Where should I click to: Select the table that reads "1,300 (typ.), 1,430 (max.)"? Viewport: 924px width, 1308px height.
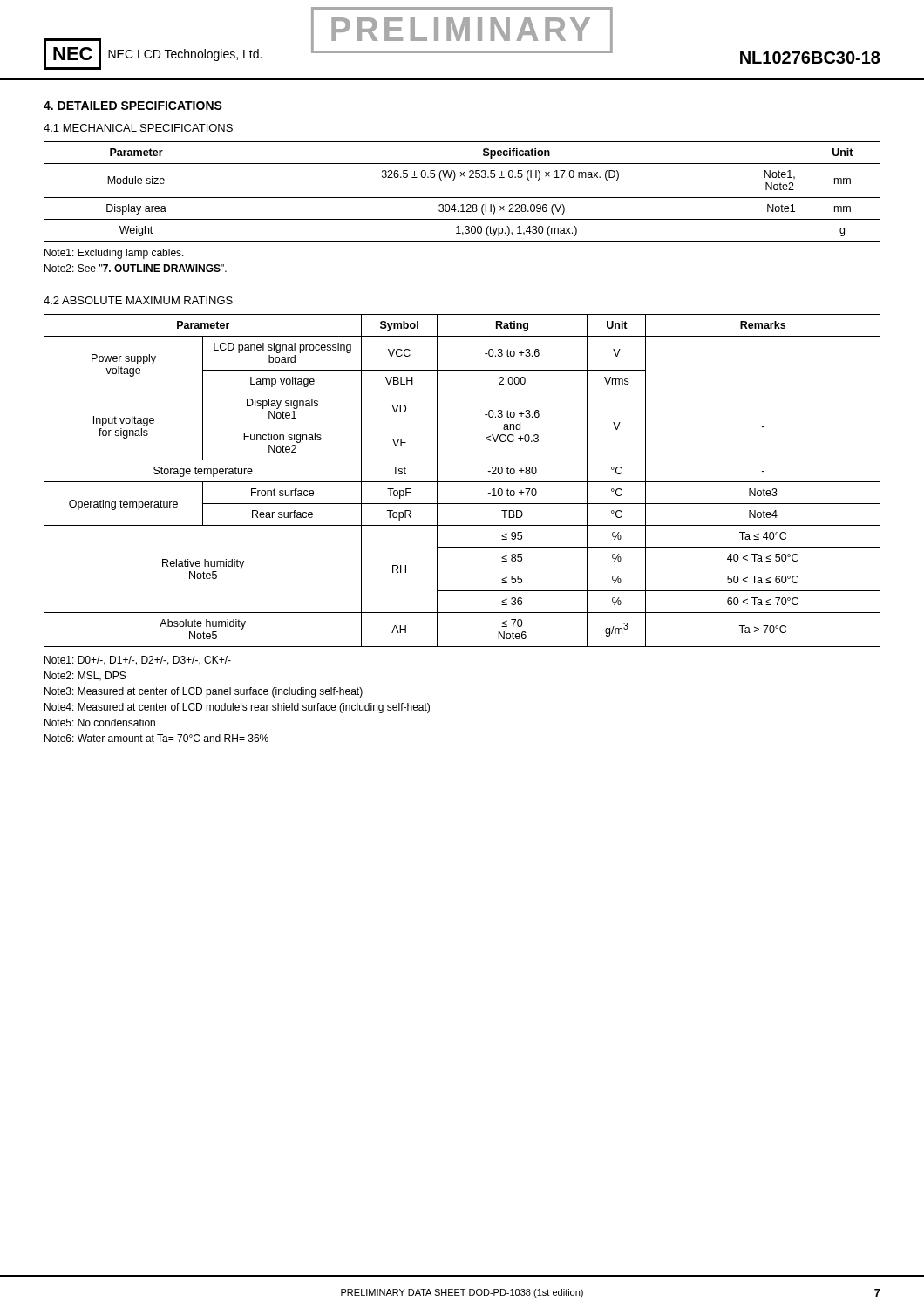(462, 191)
